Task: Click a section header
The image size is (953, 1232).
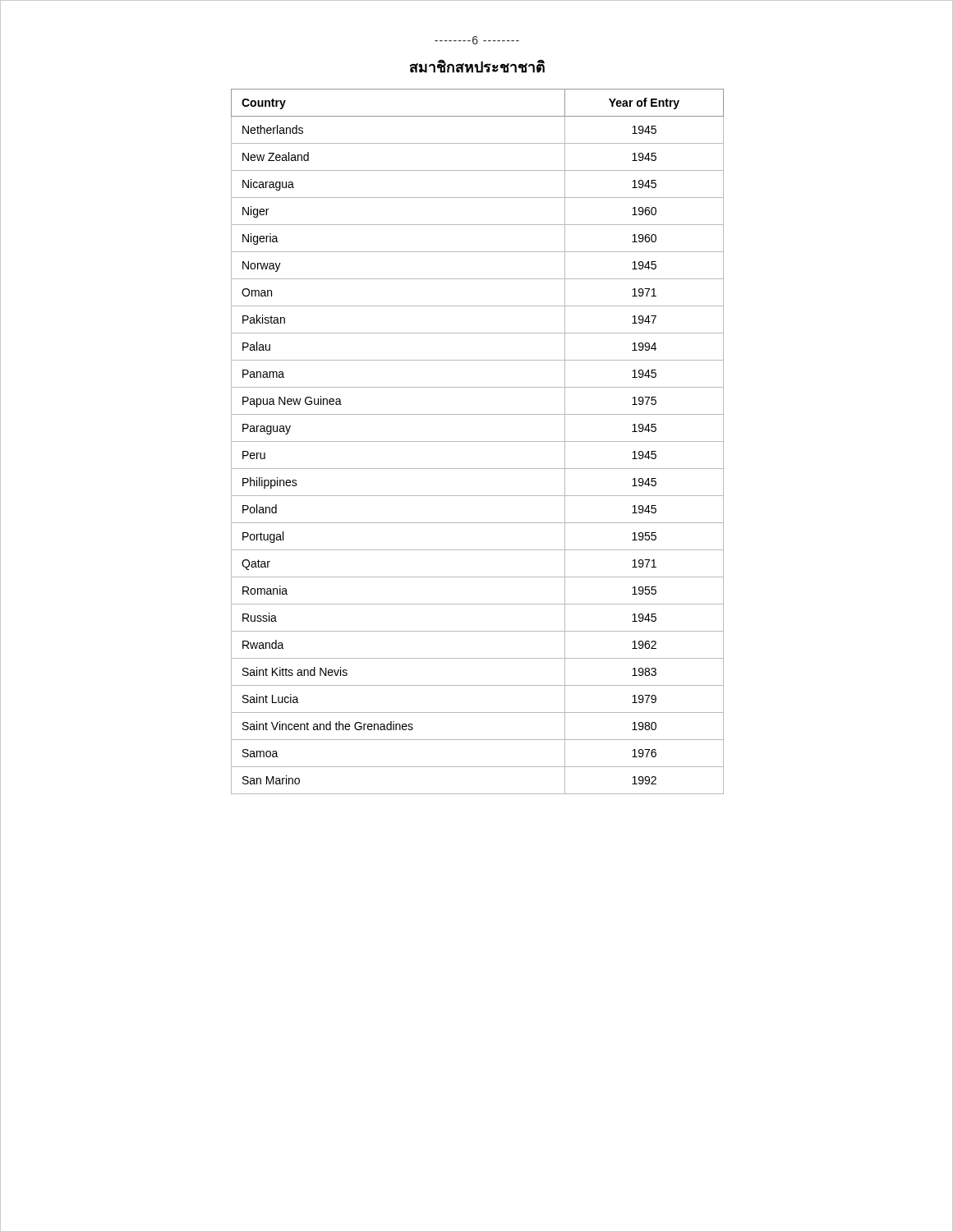Action: pyautogui.click(x=477, y=67)
